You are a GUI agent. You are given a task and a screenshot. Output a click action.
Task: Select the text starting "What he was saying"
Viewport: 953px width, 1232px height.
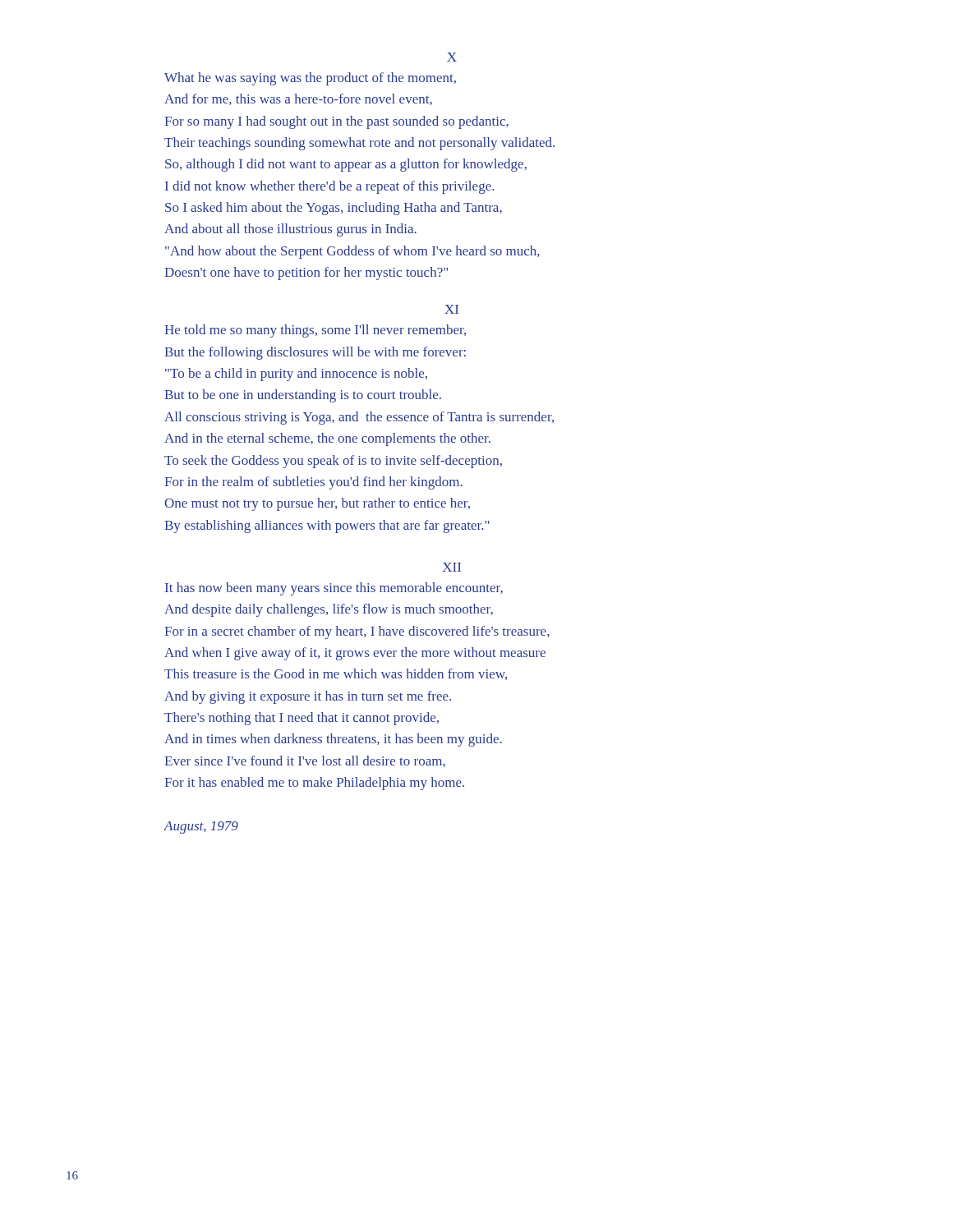click(x=452, y=176)
